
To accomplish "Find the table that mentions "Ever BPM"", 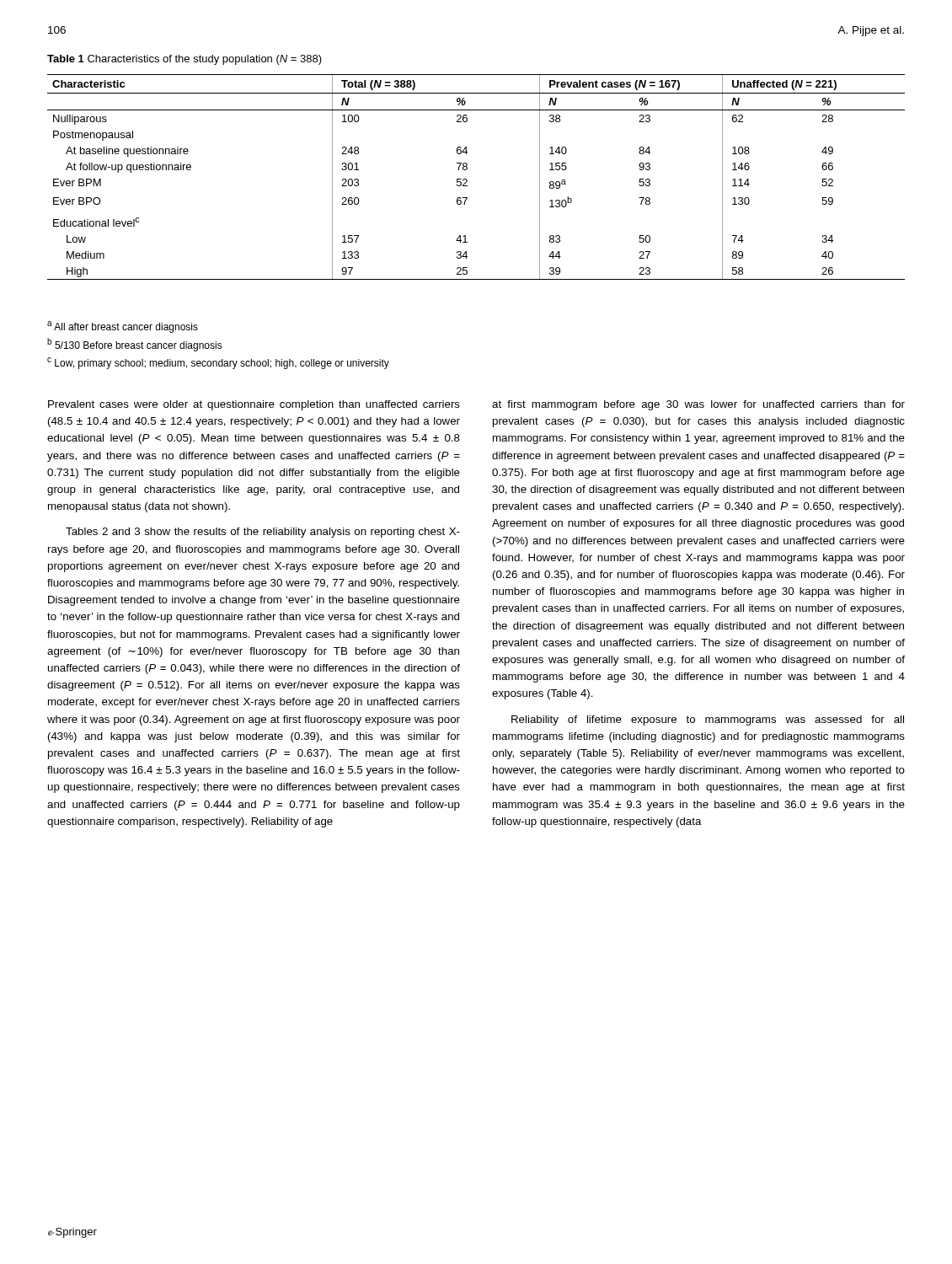I will point(476,177).
